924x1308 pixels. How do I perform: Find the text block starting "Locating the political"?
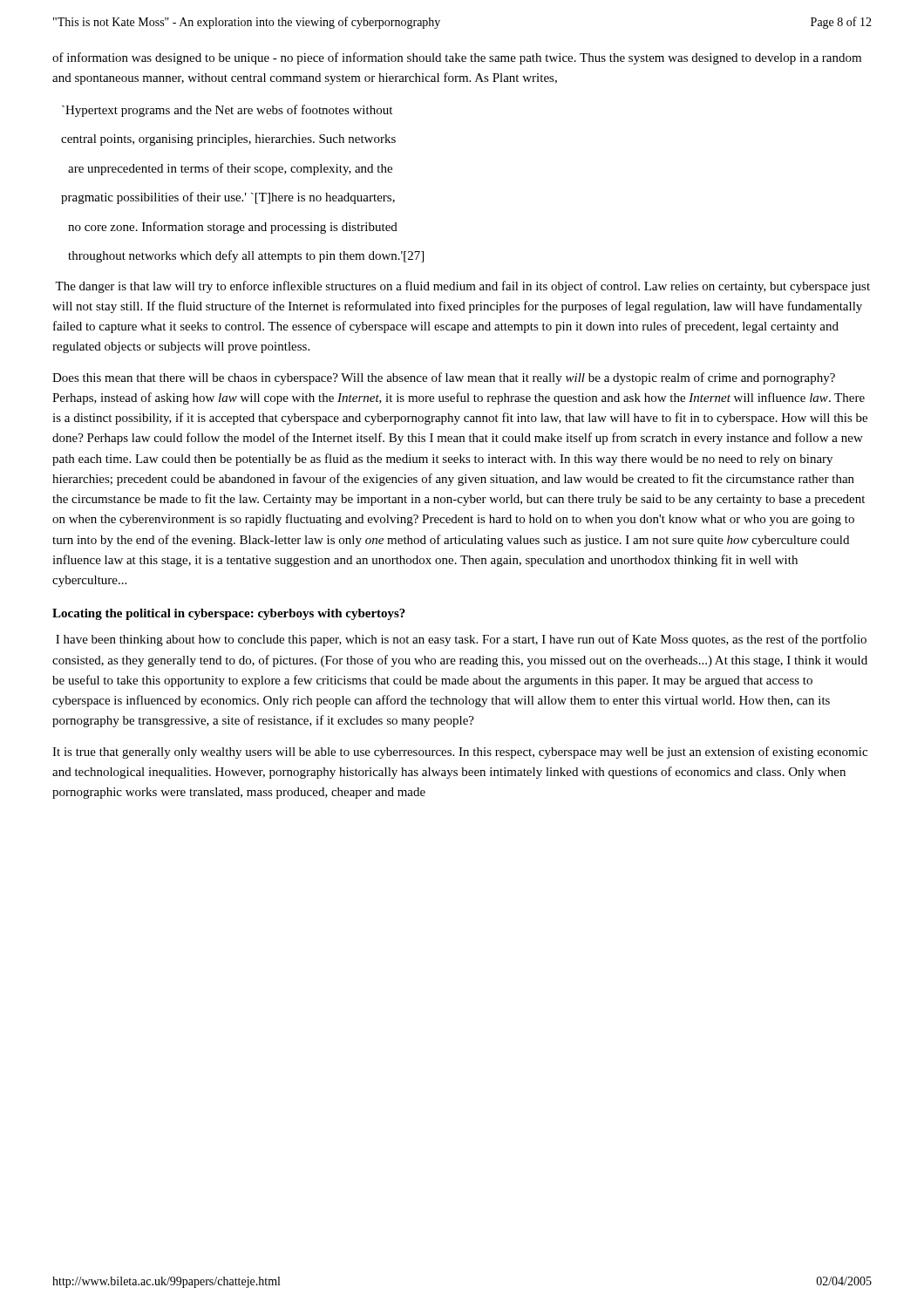pos(229,613)
